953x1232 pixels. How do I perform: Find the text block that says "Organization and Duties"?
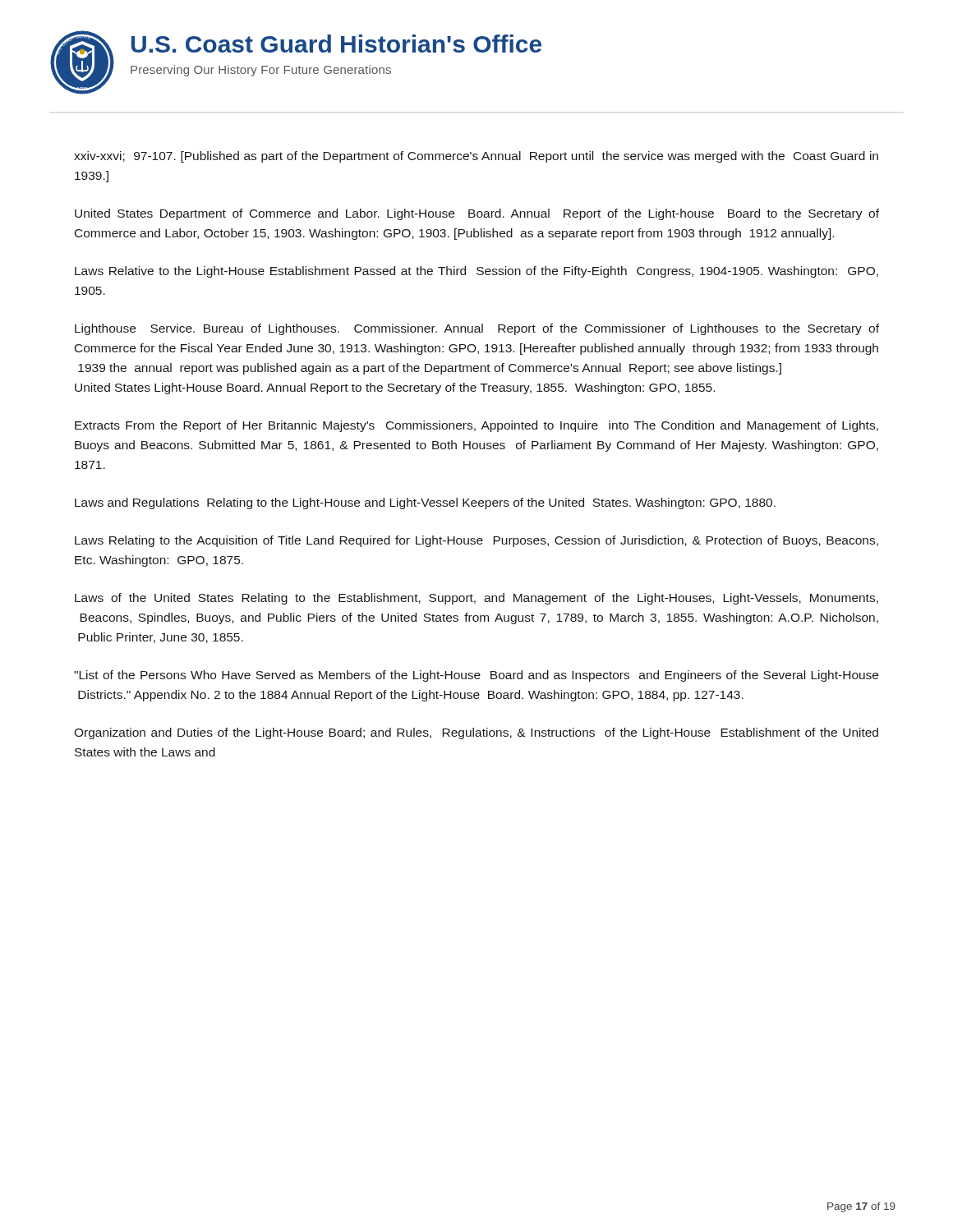click(x=476, y=742)
